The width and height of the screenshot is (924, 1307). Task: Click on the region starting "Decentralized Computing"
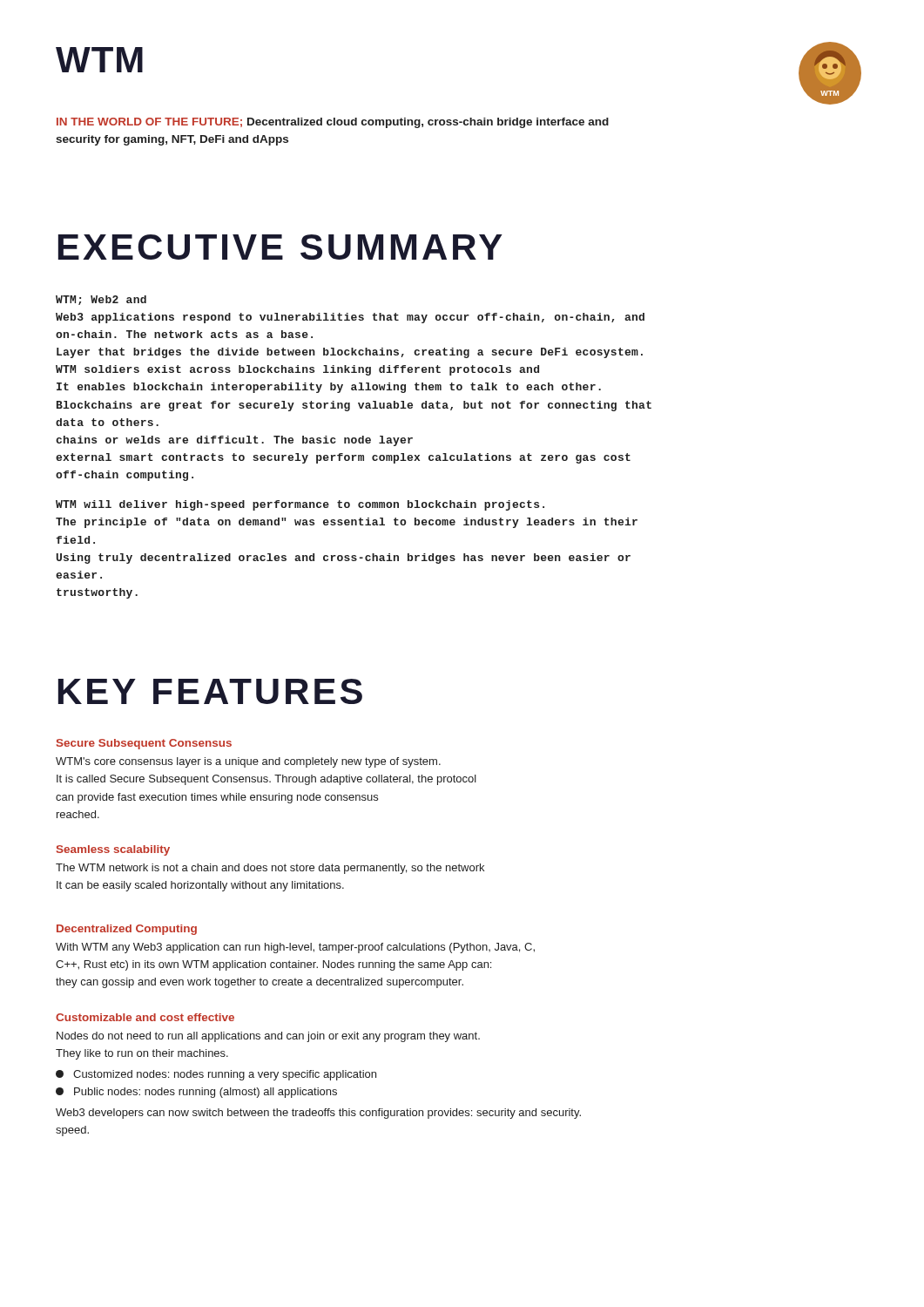click(x=127, y=928)
